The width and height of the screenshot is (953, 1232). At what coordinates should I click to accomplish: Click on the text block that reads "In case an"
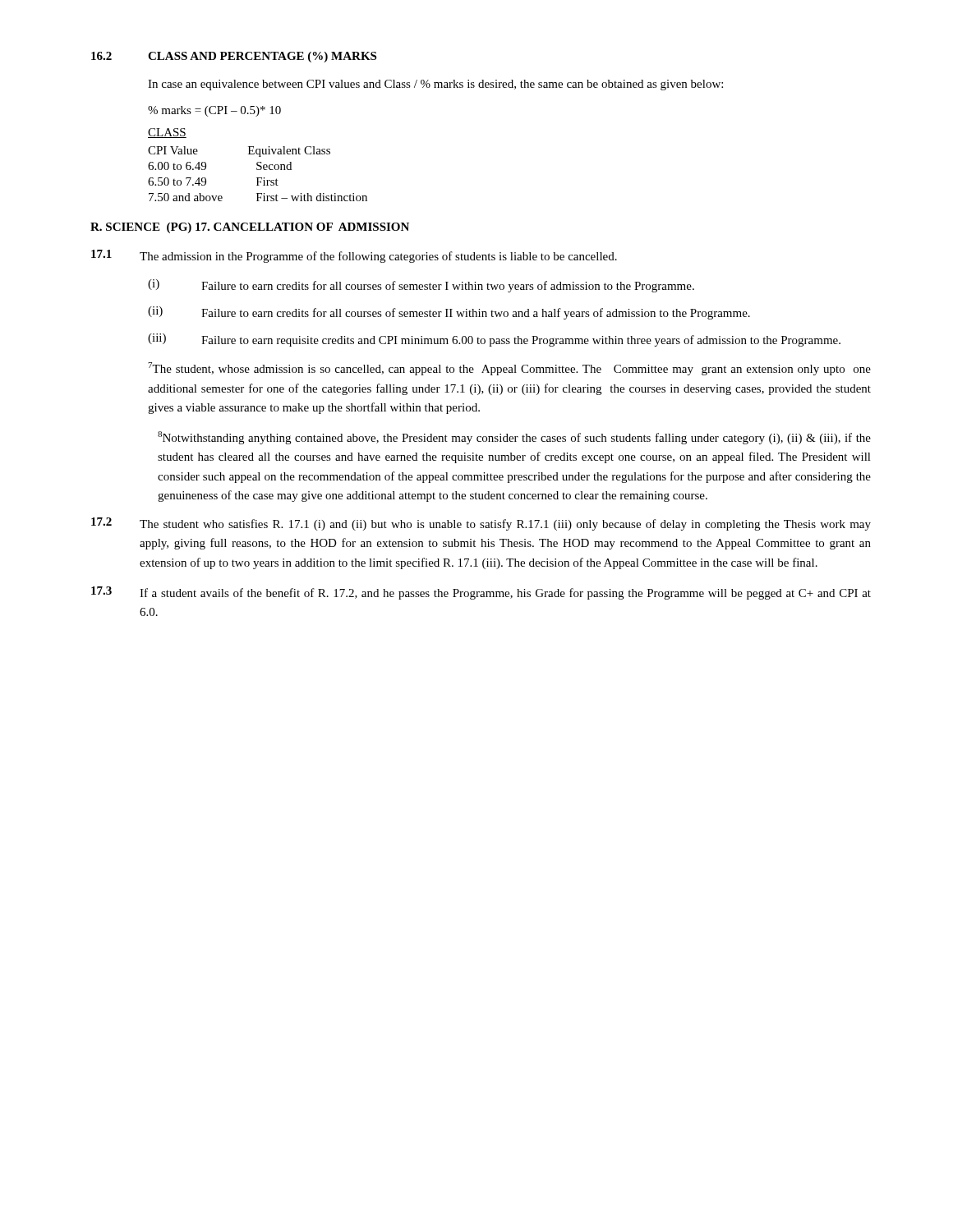(436, 84)
